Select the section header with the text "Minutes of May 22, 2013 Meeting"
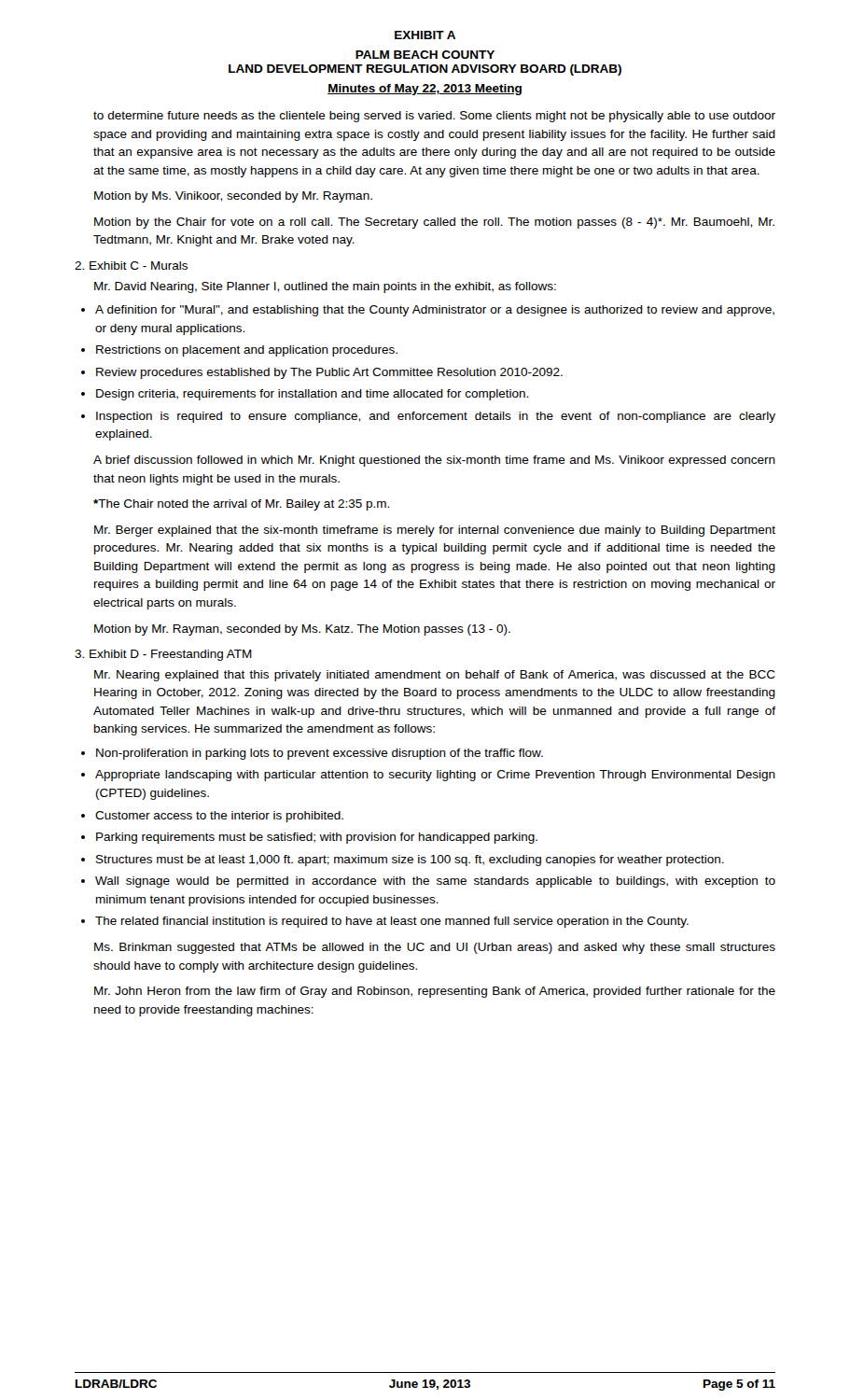 [425, 88]
